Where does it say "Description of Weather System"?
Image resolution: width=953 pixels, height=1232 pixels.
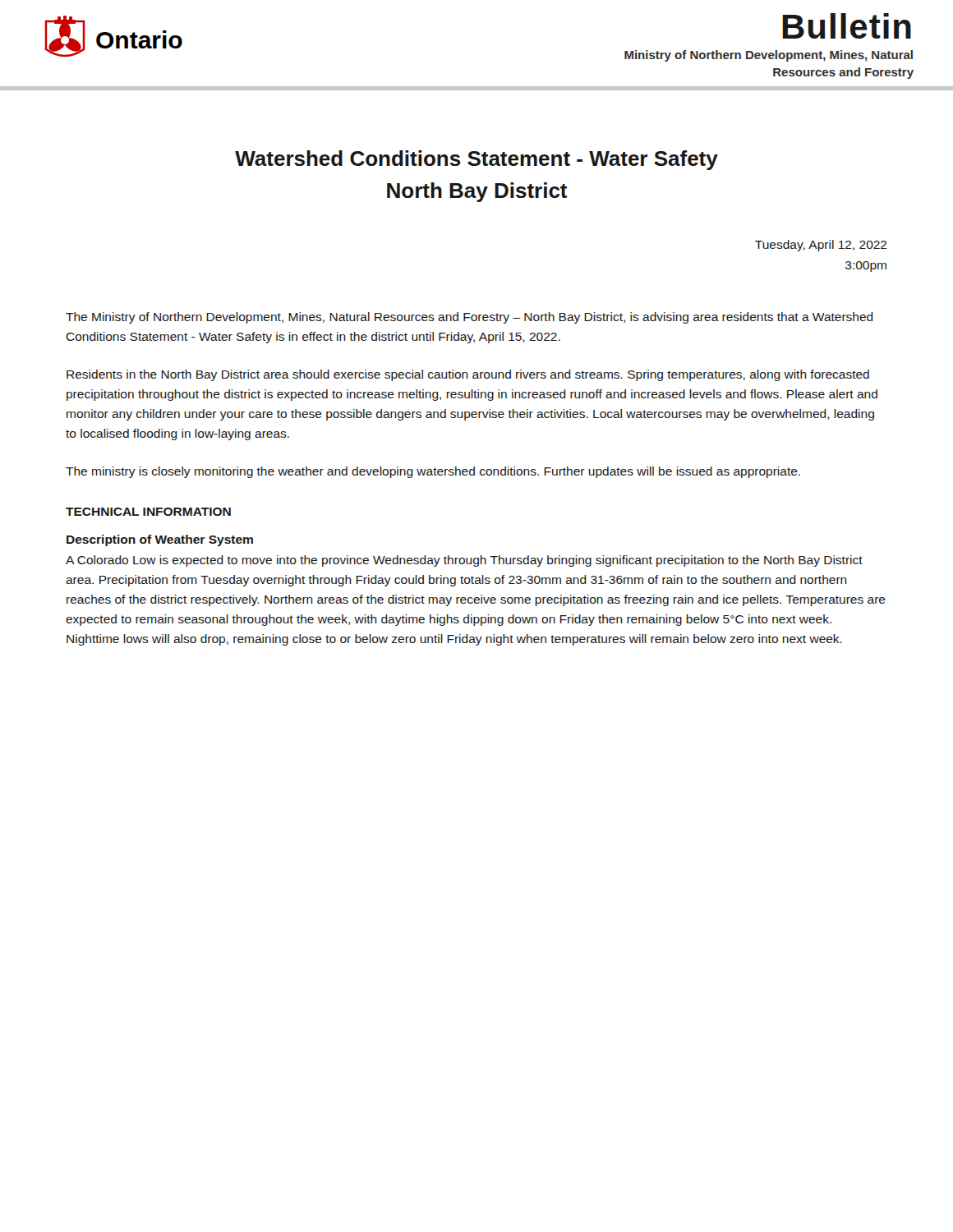(160, 539)
